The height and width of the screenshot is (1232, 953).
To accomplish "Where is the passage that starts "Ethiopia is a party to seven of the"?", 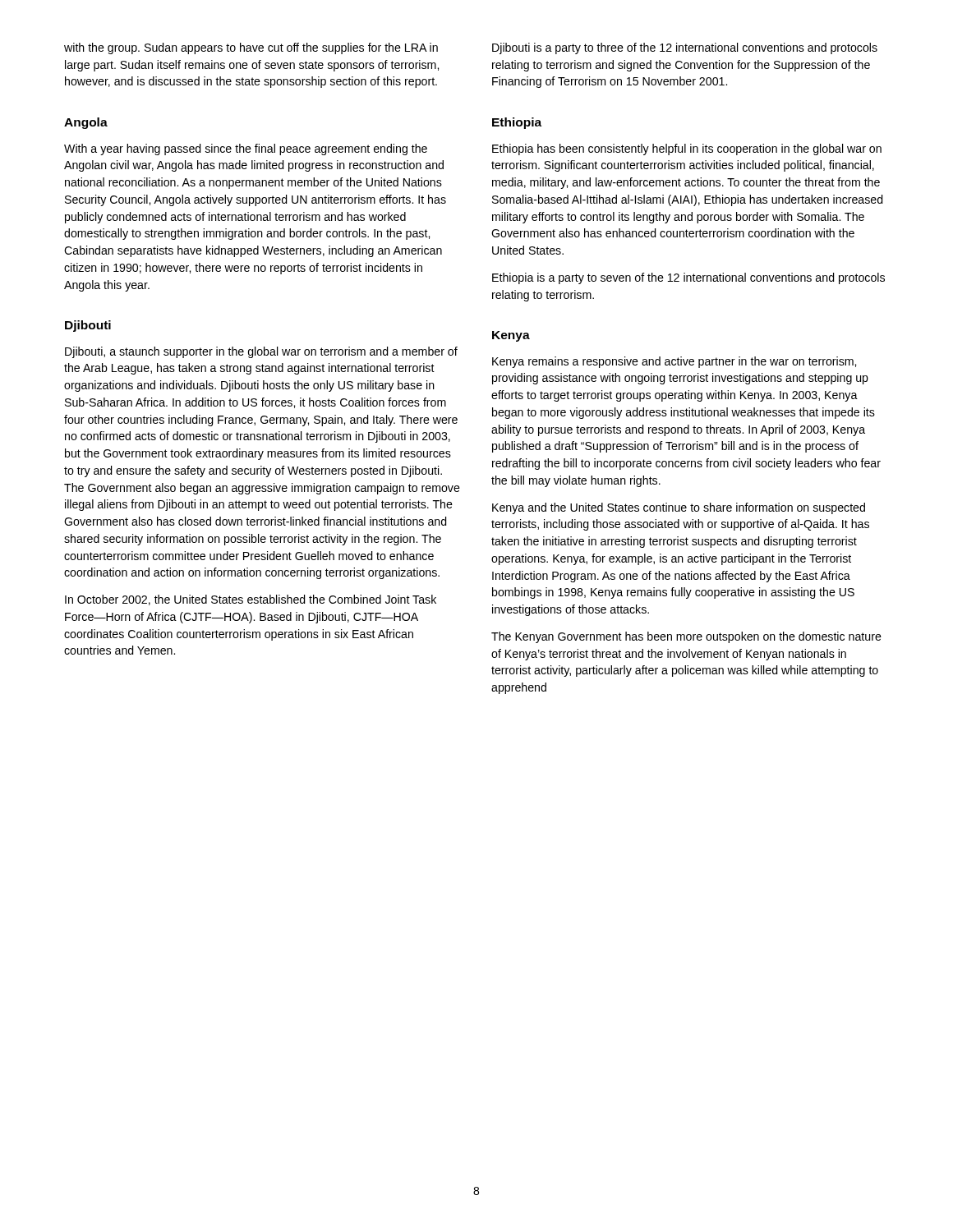I will (688, 286).
